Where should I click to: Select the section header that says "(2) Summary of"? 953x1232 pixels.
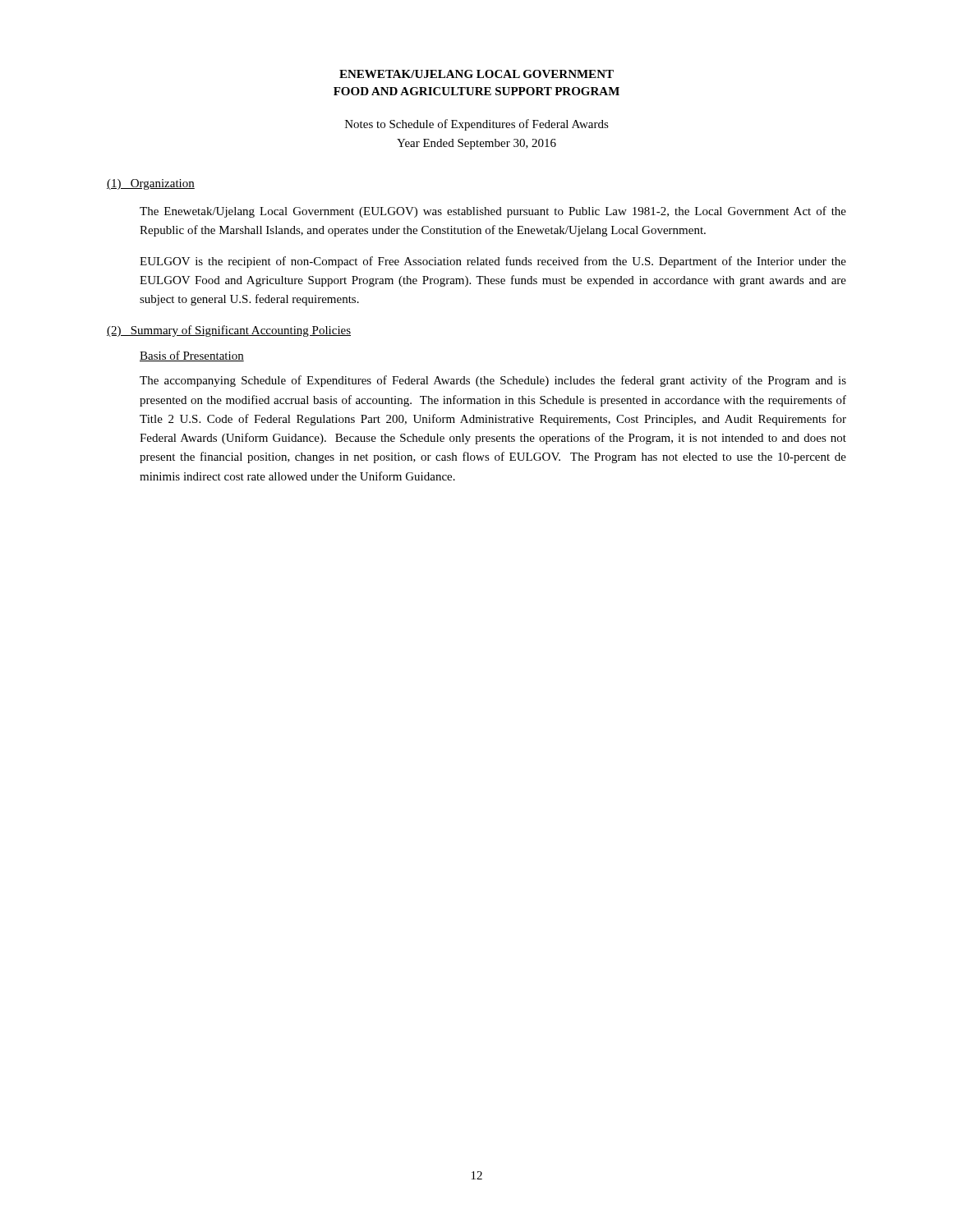(x=229, y=330)
